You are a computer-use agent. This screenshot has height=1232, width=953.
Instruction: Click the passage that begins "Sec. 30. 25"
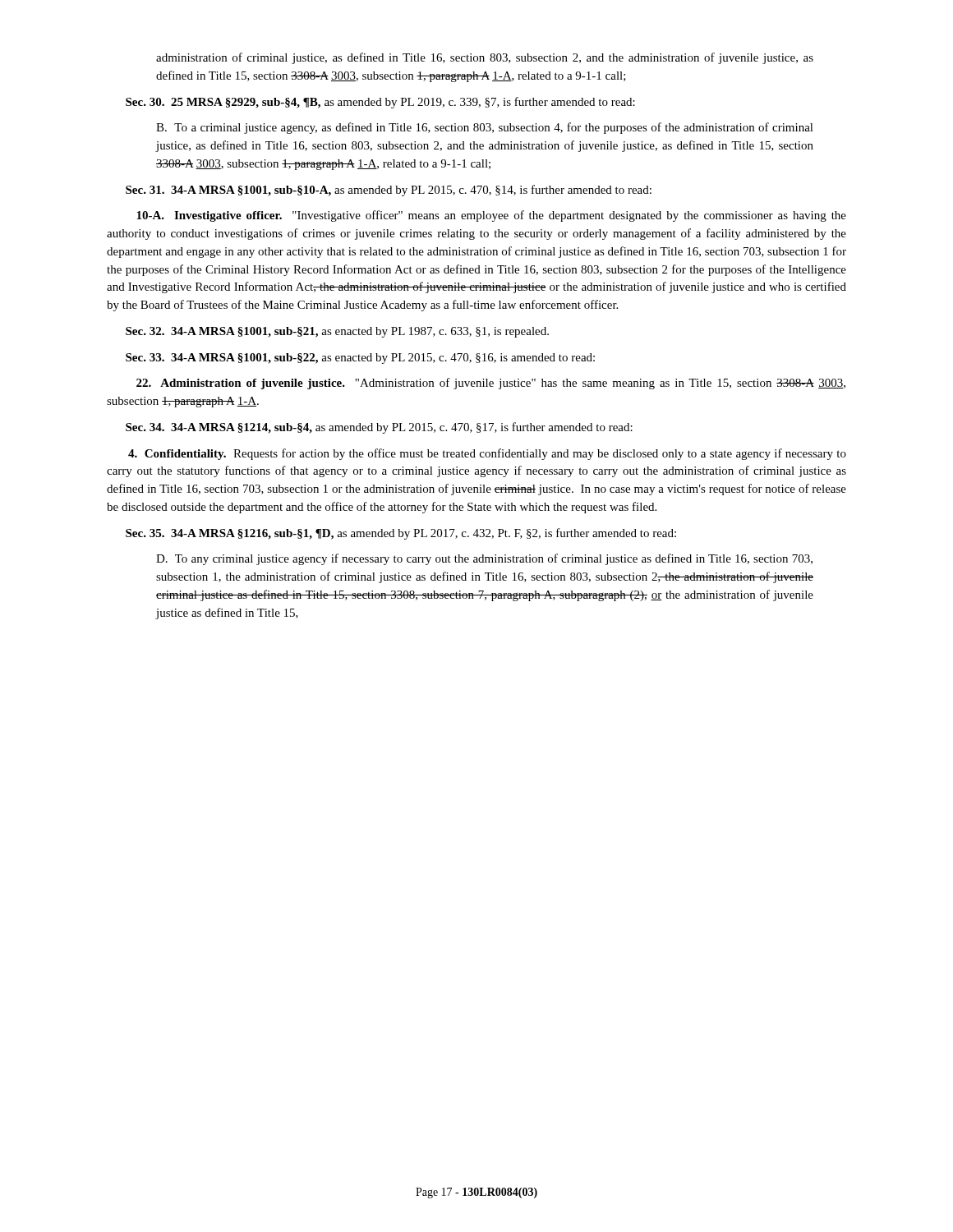point(371,101)
